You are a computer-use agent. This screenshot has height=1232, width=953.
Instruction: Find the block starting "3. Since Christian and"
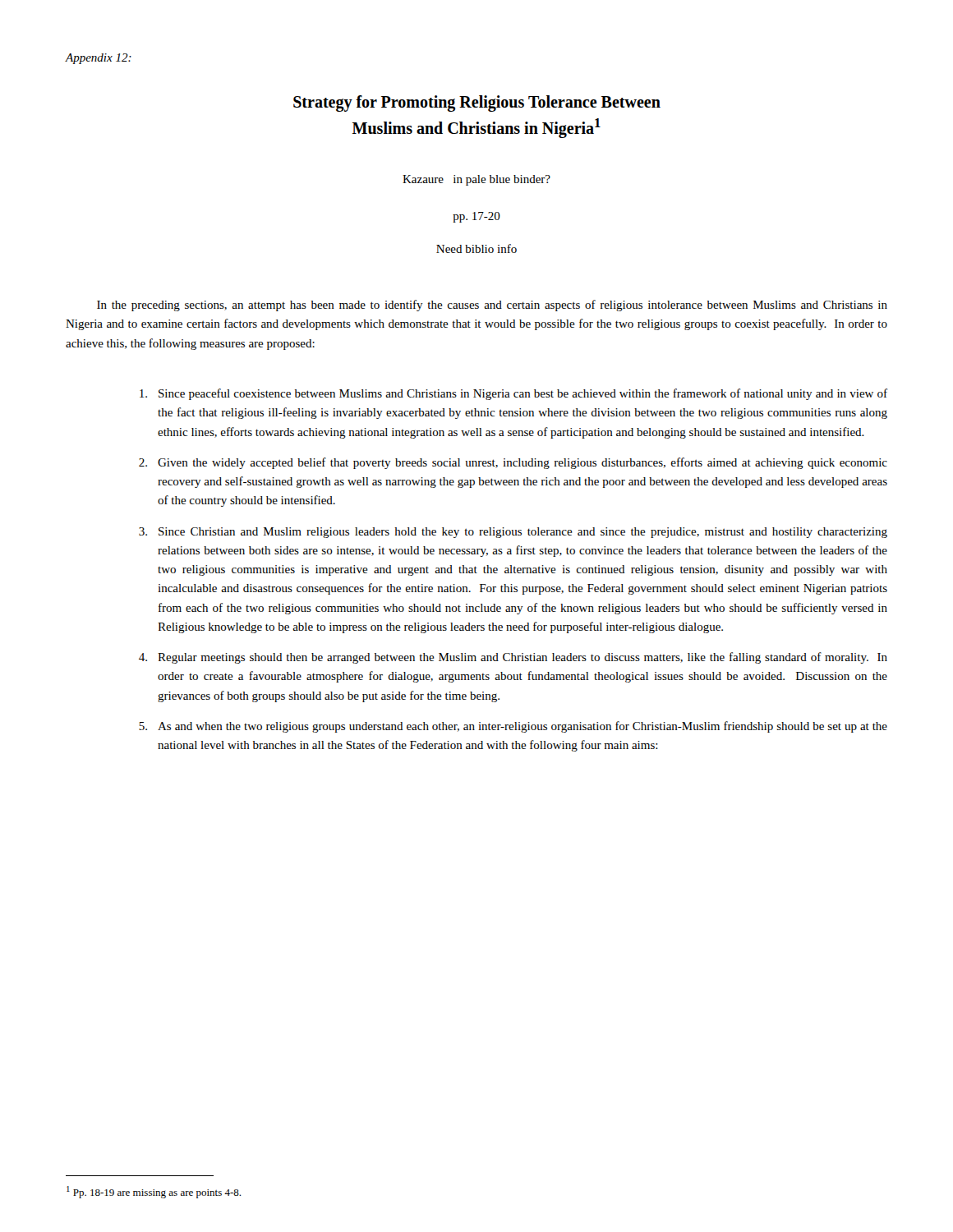[x=476, y=579]
